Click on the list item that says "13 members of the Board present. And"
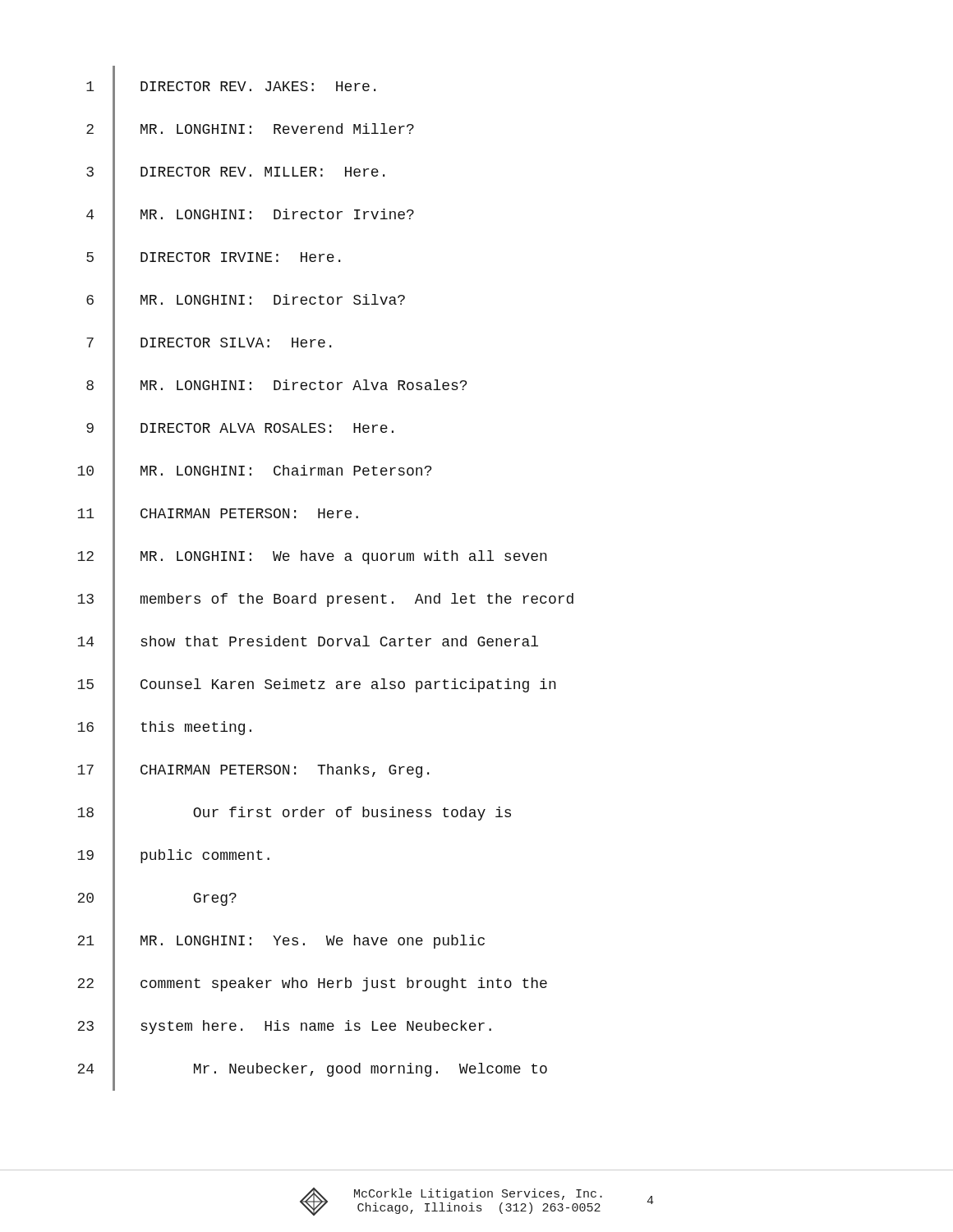 tap(312, 600)
